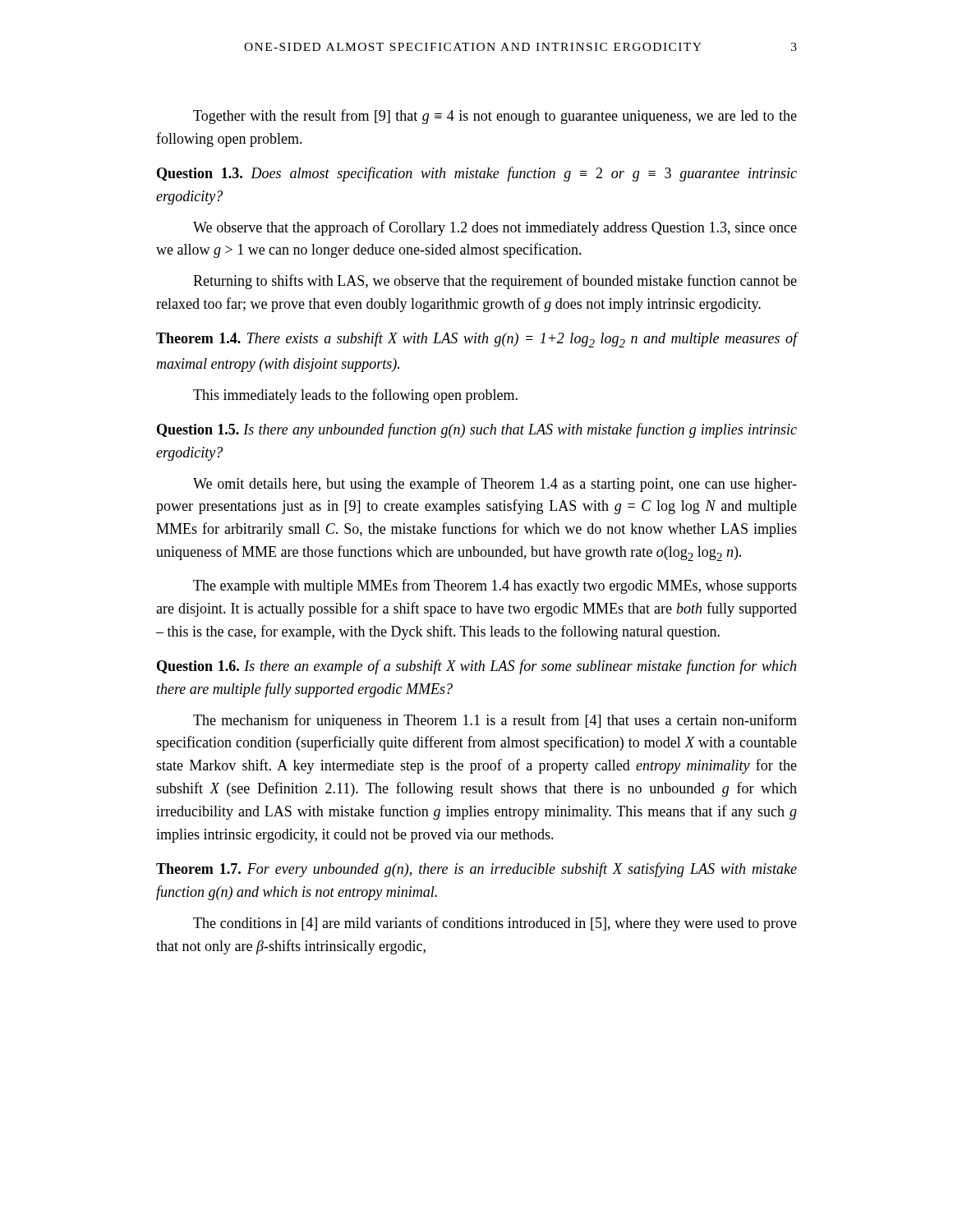Find the text starting "Together with the result from [9]"
The width and height of the screenshot is (953, 1232).
click(476, 128)
